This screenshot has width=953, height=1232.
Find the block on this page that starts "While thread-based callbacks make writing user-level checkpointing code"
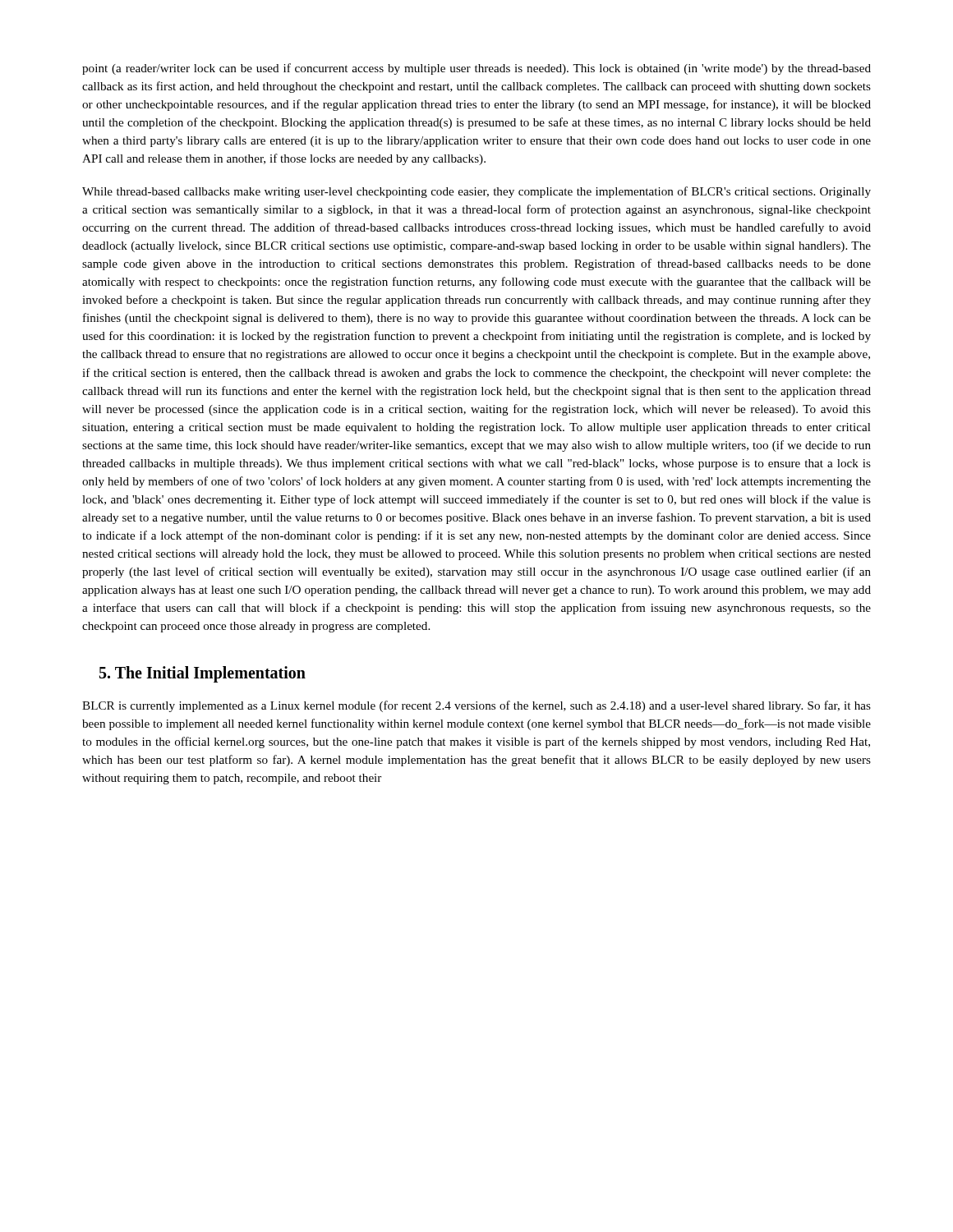tap(476, 408)
